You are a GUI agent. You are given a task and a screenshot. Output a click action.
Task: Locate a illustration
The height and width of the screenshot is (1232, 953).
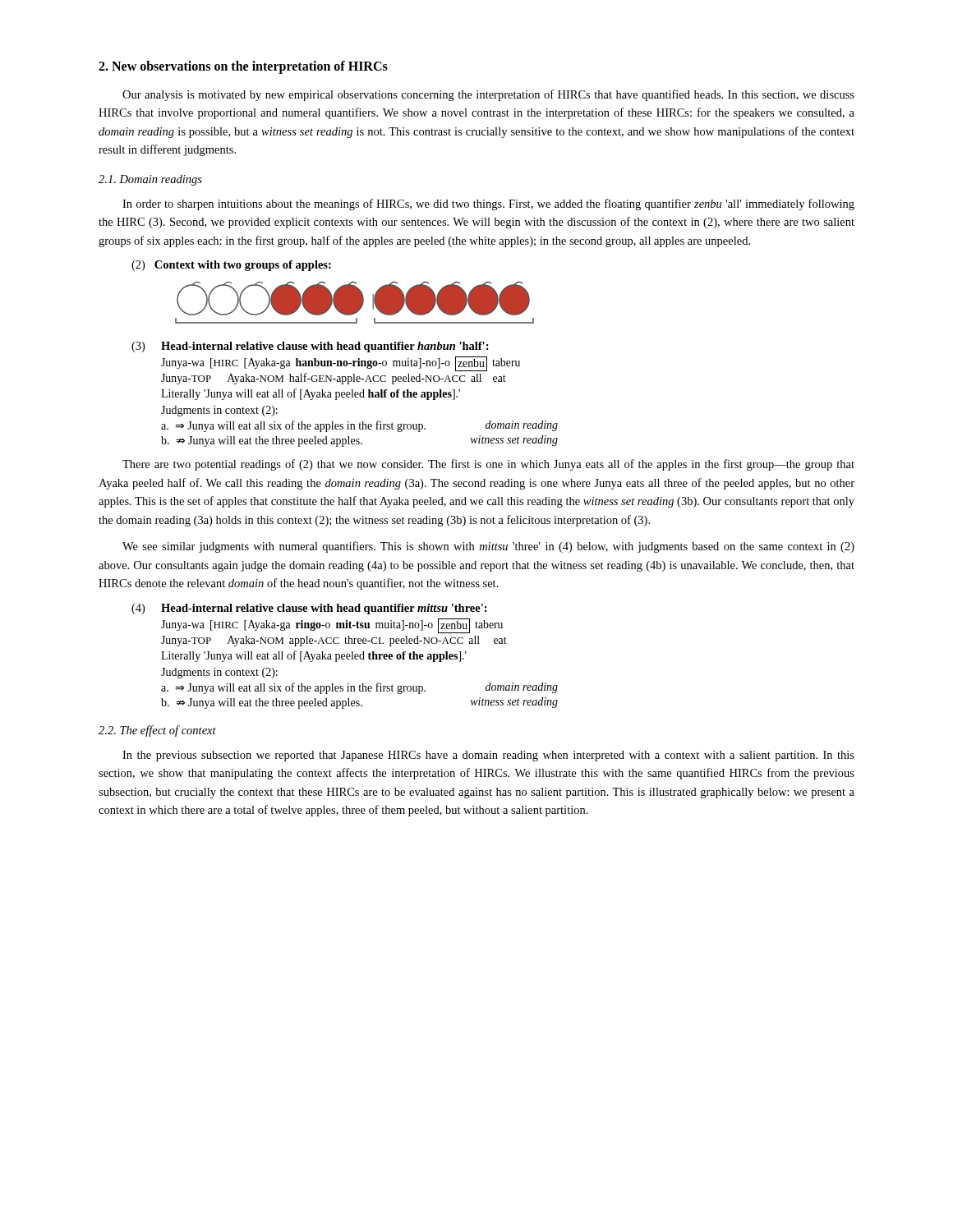(x=511, y=304)
